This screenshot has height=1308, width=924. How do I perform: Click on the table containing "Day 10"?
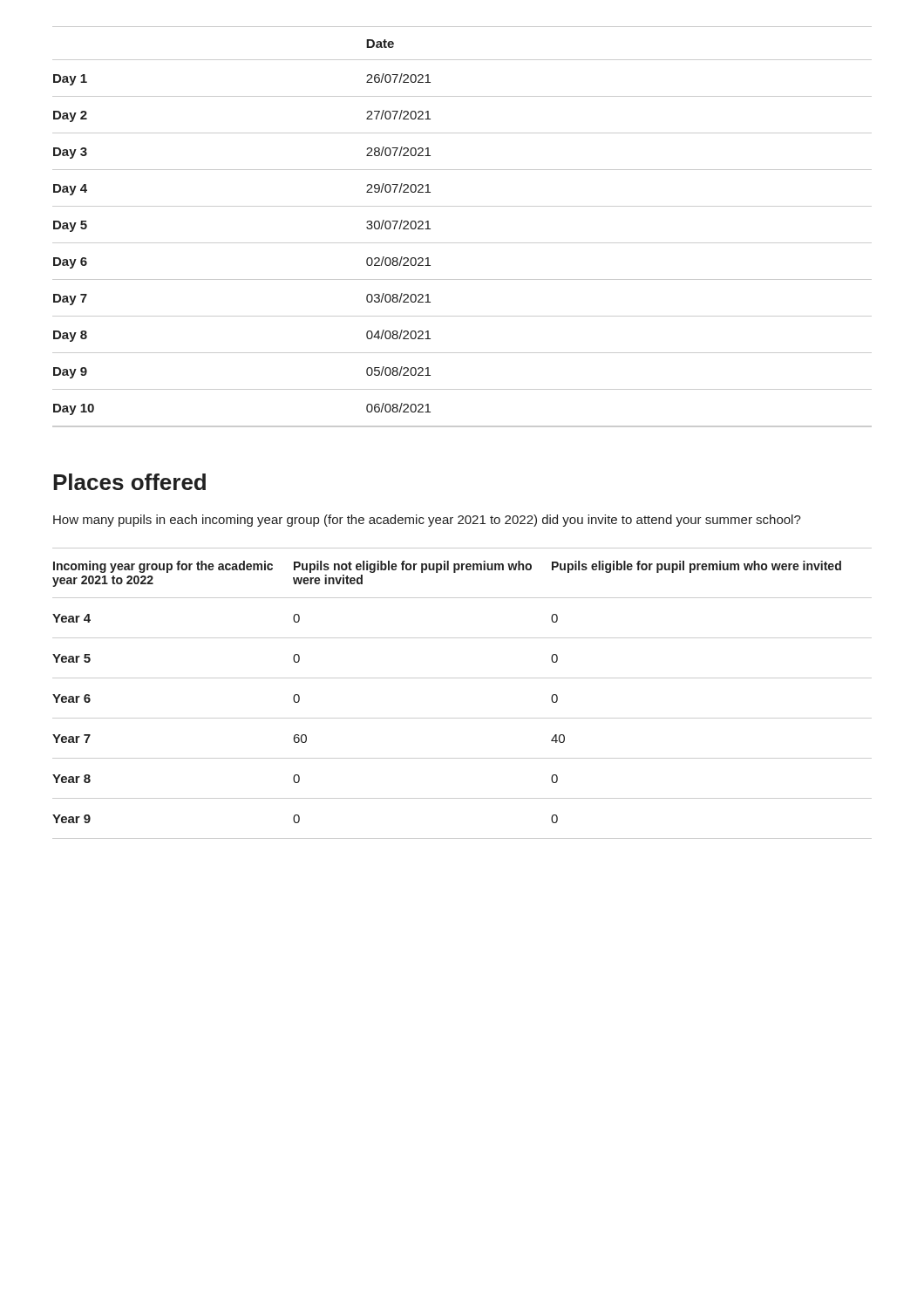pyautogui.click(x=462, y=227)
